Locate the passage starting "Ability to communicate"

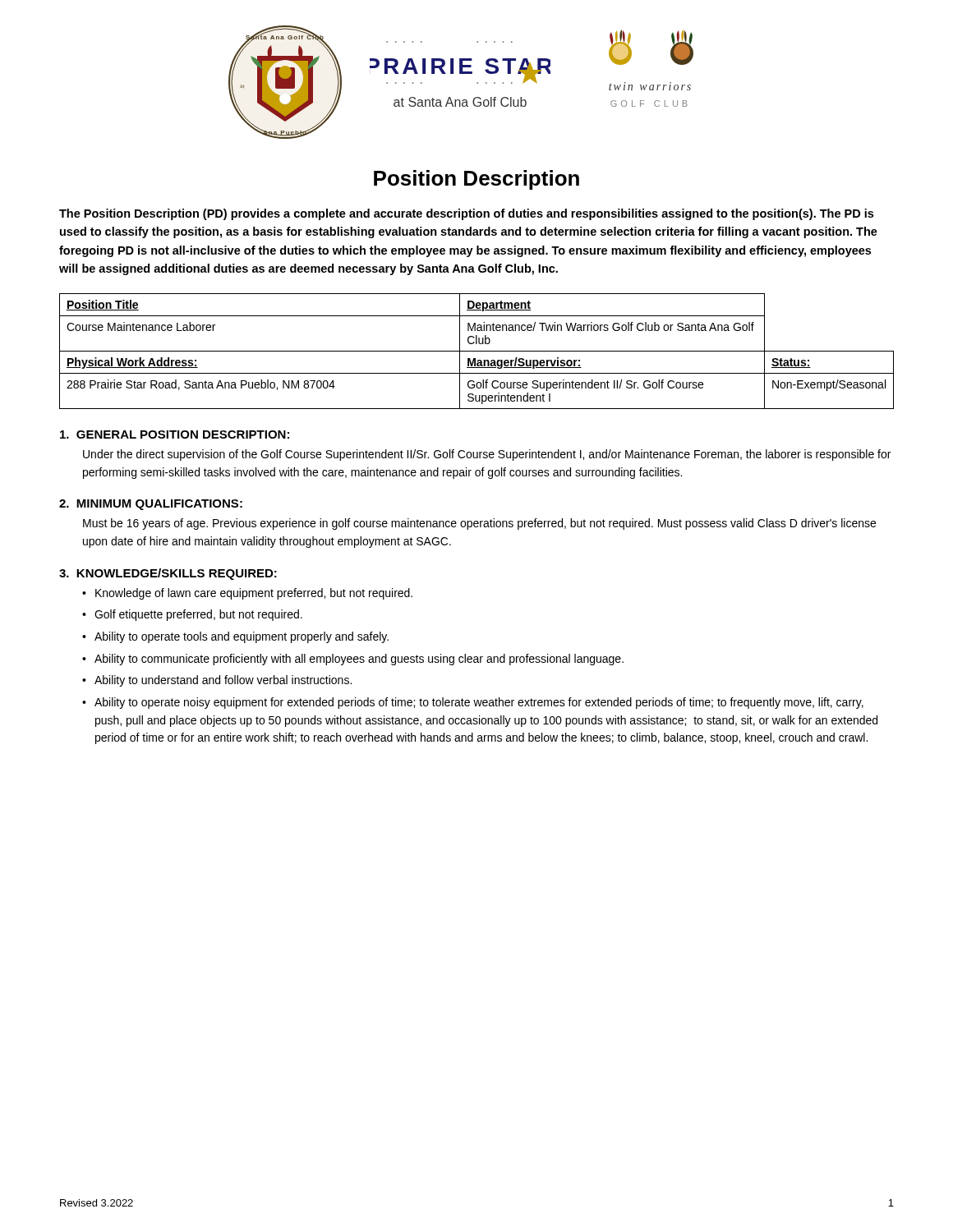494,659
